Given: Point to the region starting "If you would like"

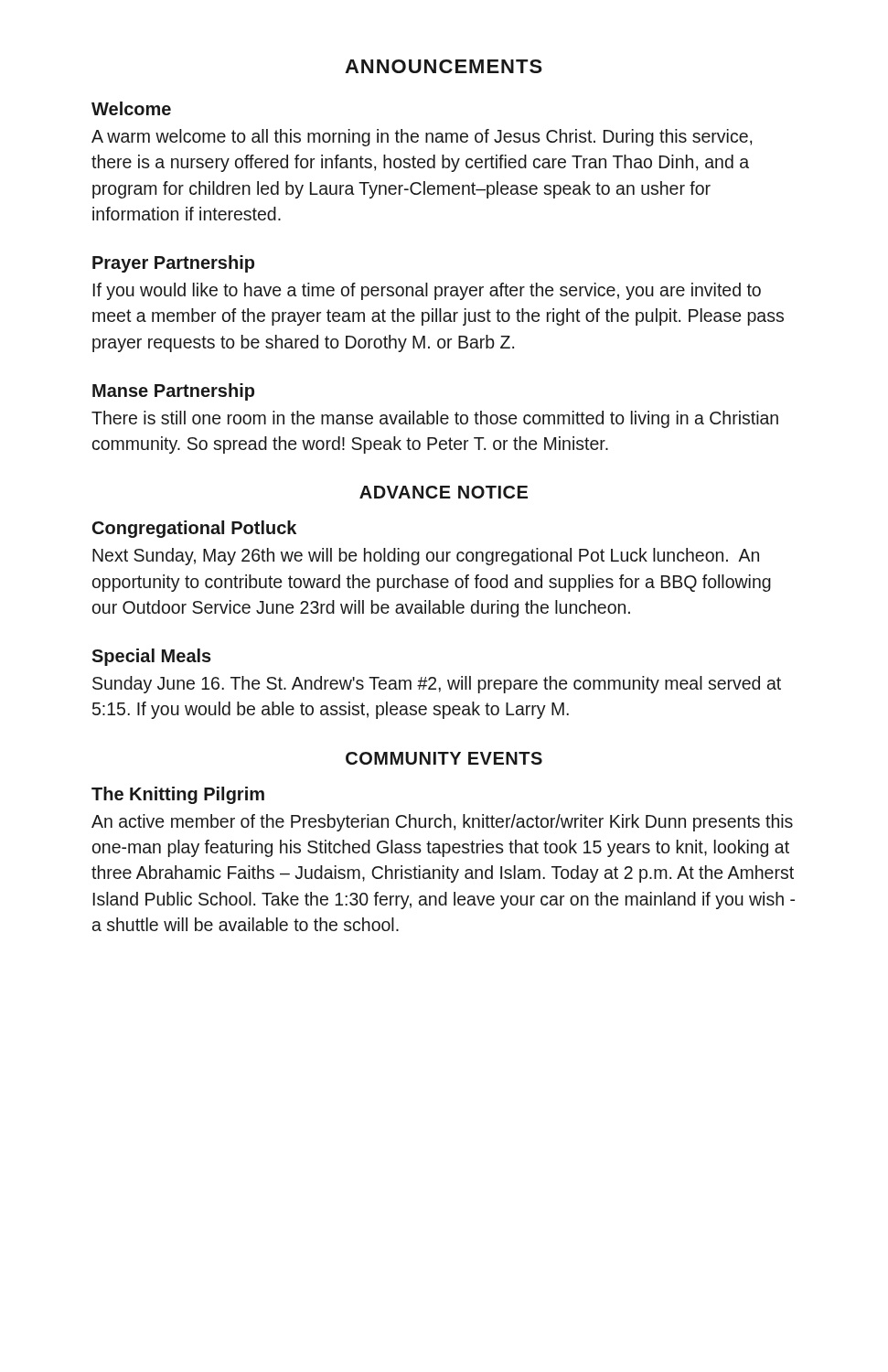Looking at the screenshot, I should click(x=438, y=316).
